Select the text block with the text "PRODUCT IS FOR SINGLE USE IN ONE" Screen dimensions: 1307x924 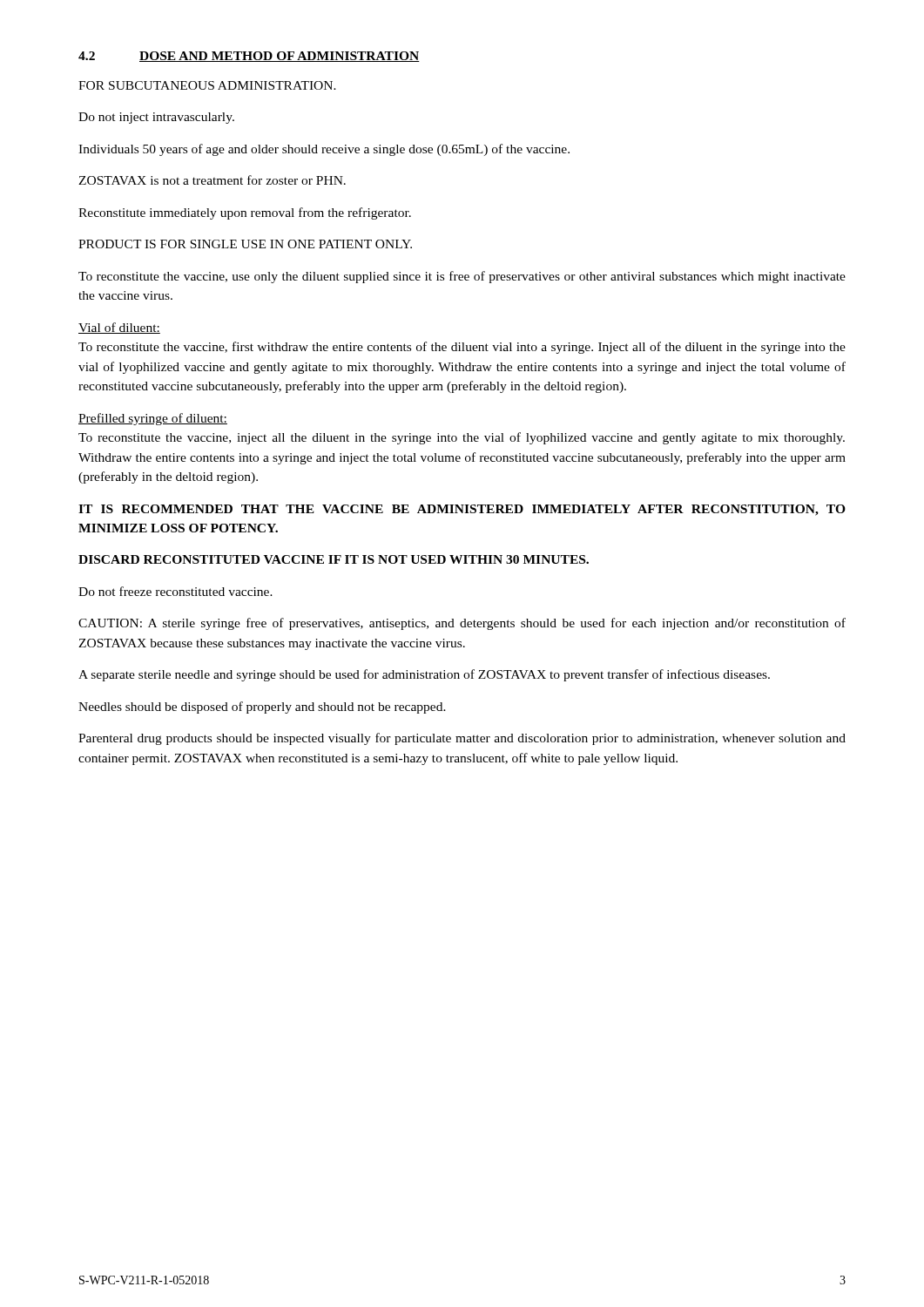(245, 244)
